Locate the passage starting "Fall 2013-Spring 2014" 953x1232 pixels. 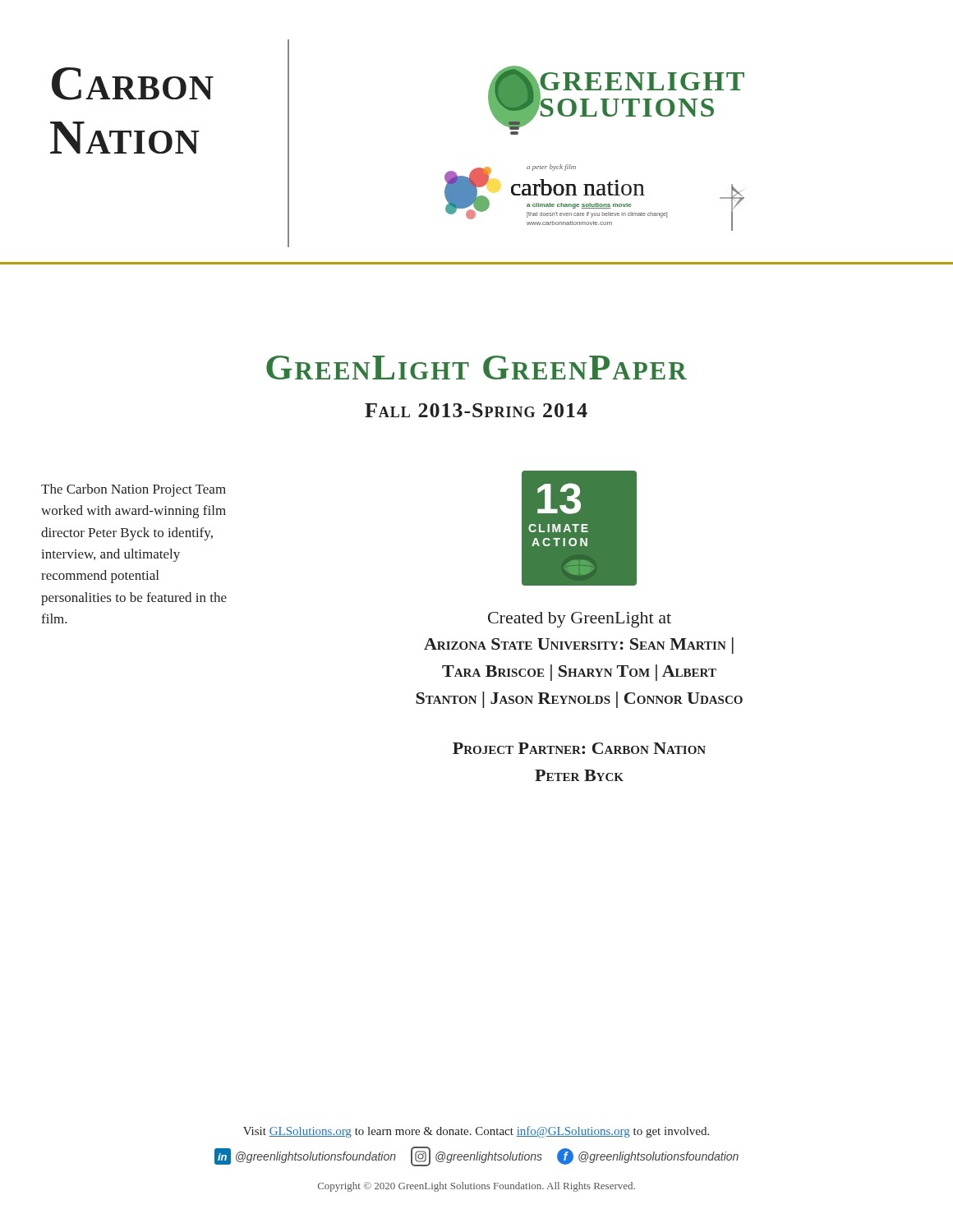click(x=476, y=411)
